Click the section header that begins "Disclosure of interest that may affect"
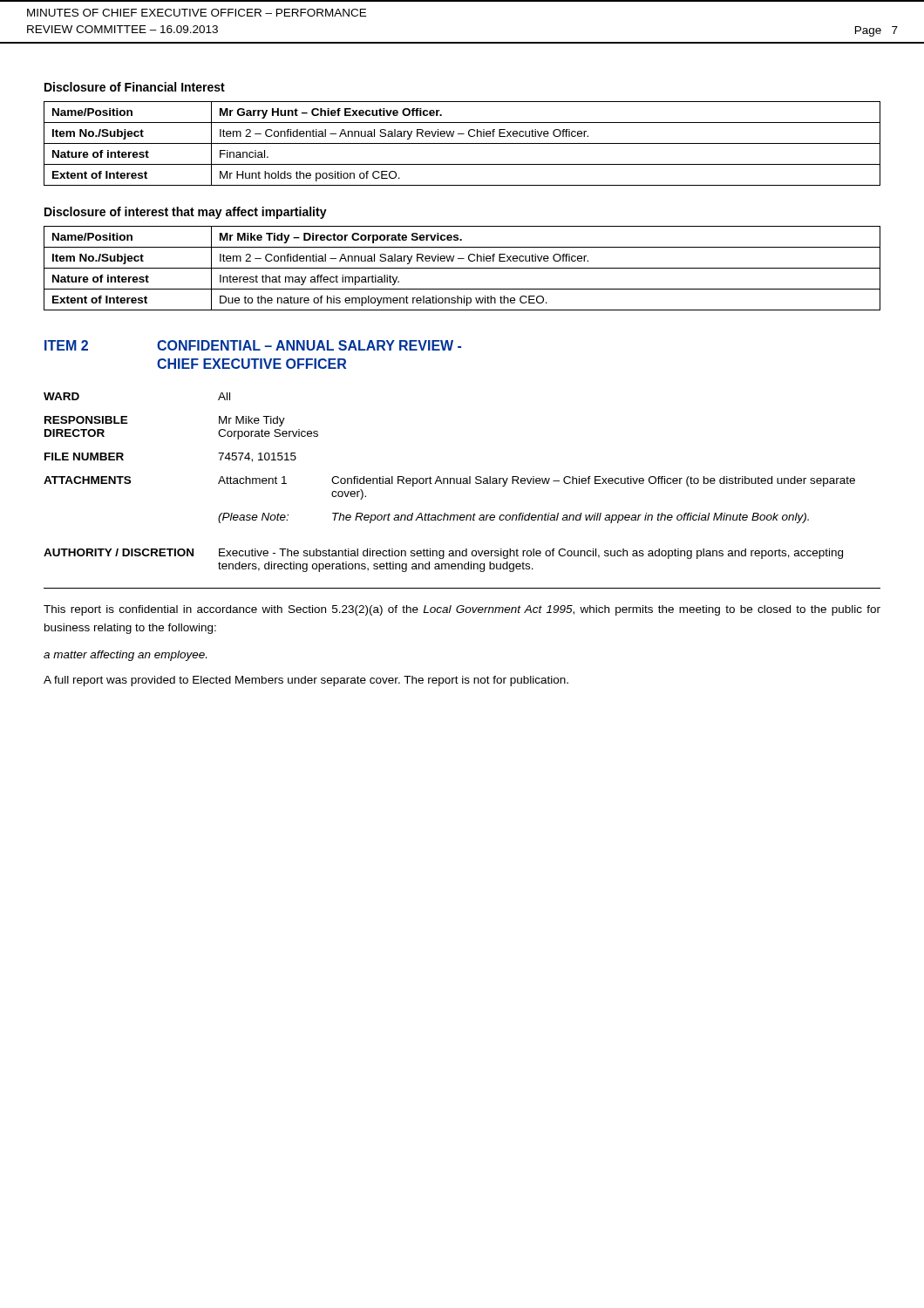This screenshot has height=1308, width=924. pos(185,212)
